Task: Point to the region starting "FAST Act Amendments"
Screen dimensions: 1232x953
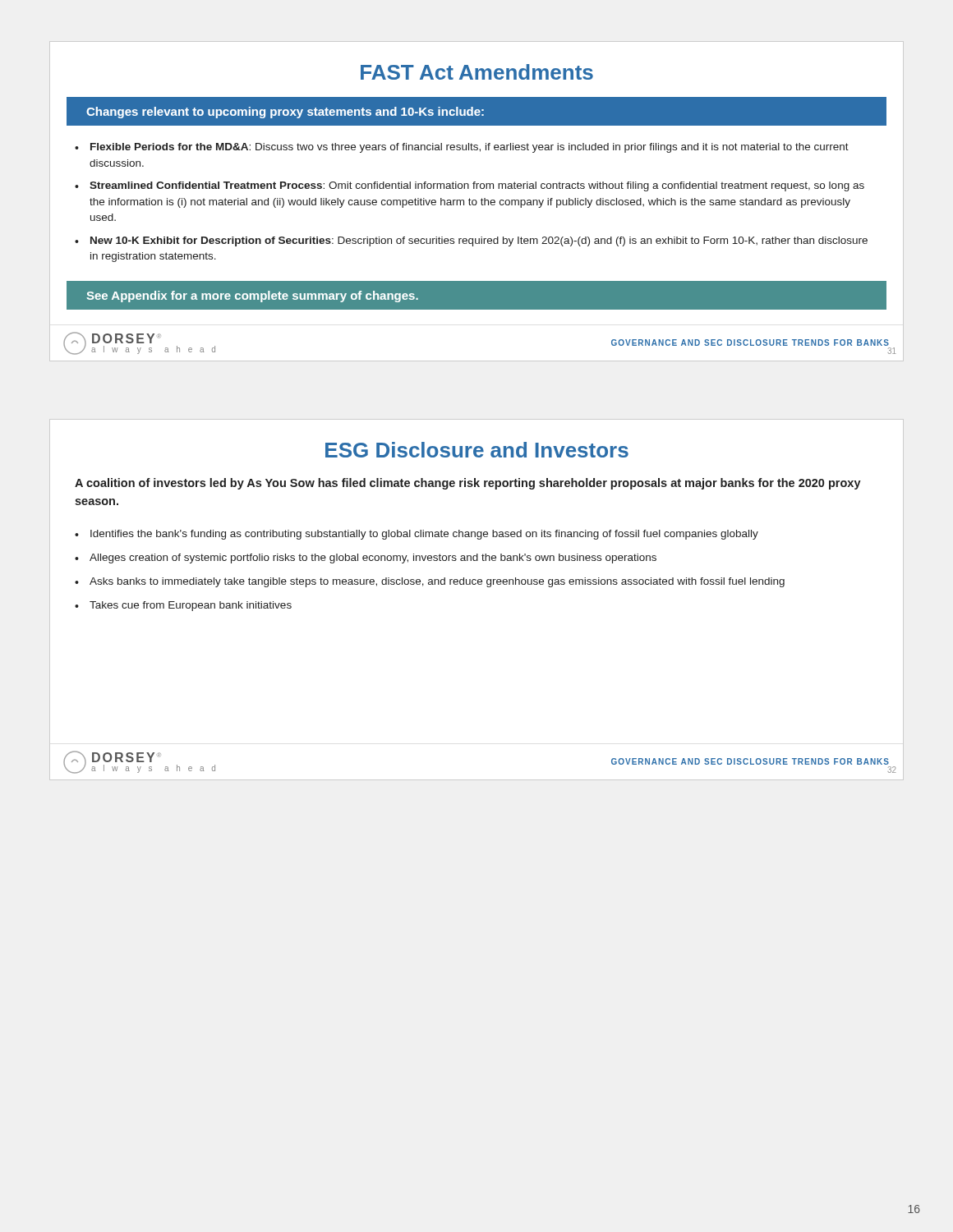Action: 476,72
